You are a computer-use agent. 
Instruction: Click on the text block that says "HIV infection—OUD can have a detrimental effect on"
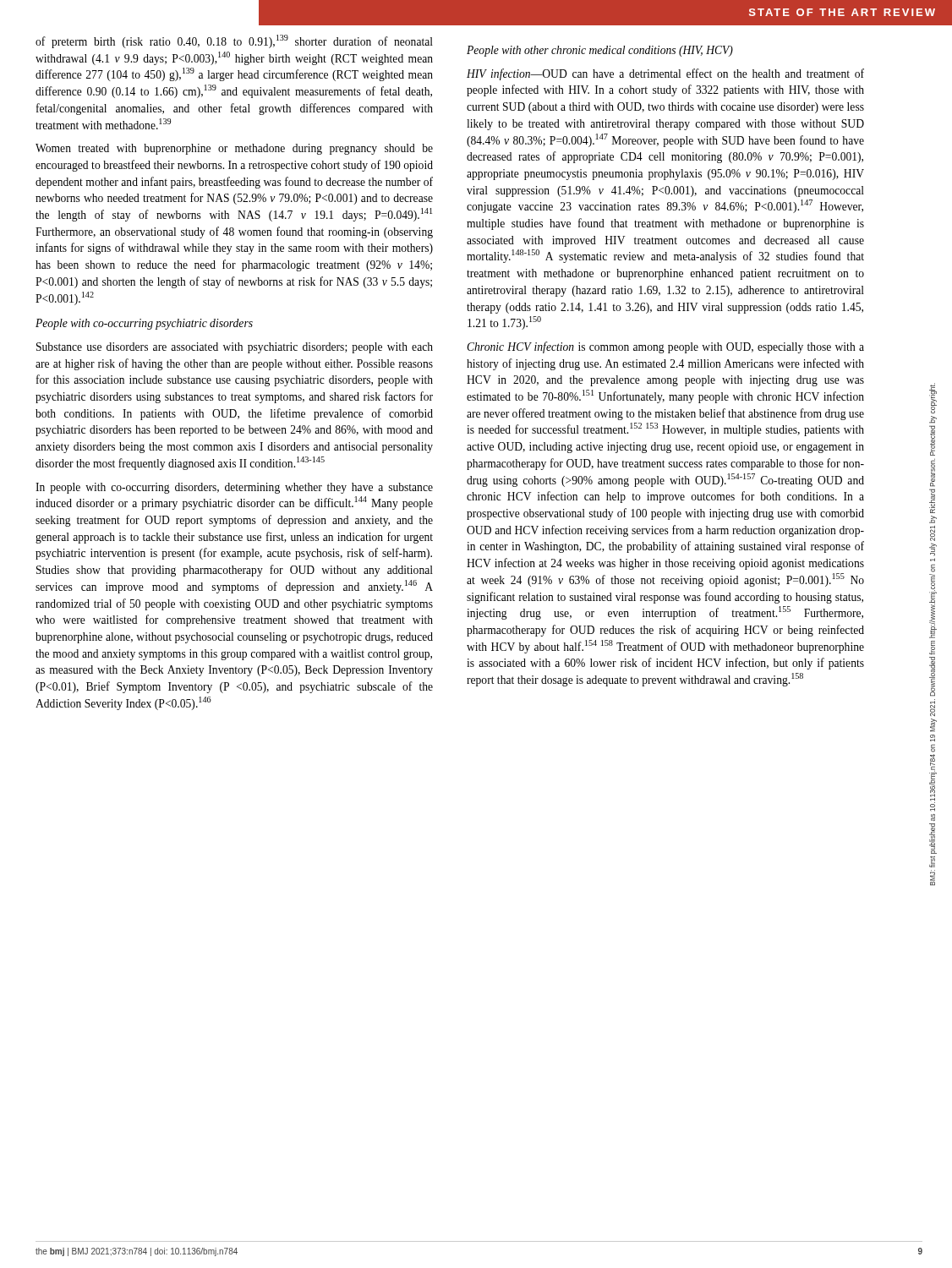665,199
